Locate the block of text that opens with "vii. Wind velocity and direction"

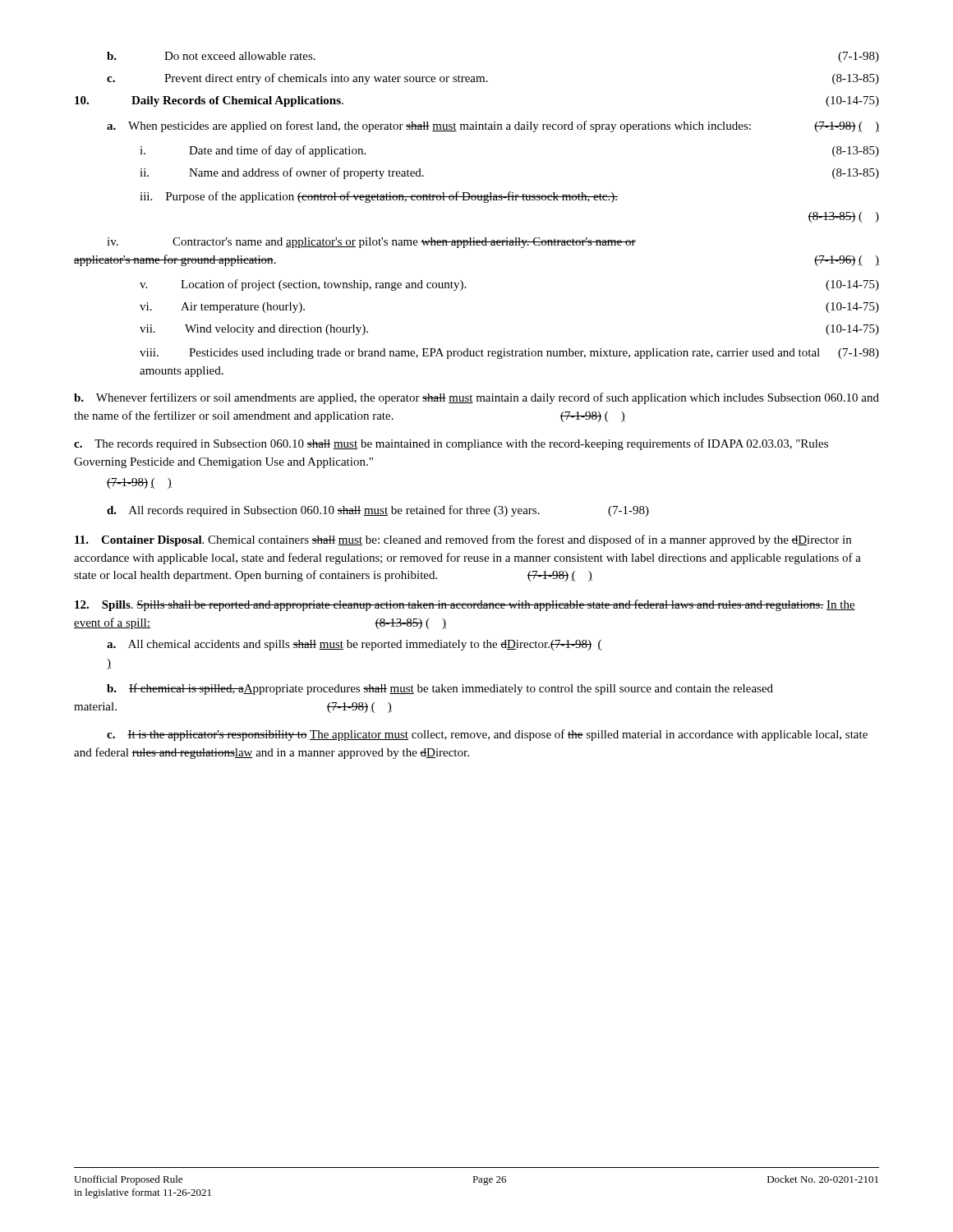pyautogui.click(x=271, y=330)
